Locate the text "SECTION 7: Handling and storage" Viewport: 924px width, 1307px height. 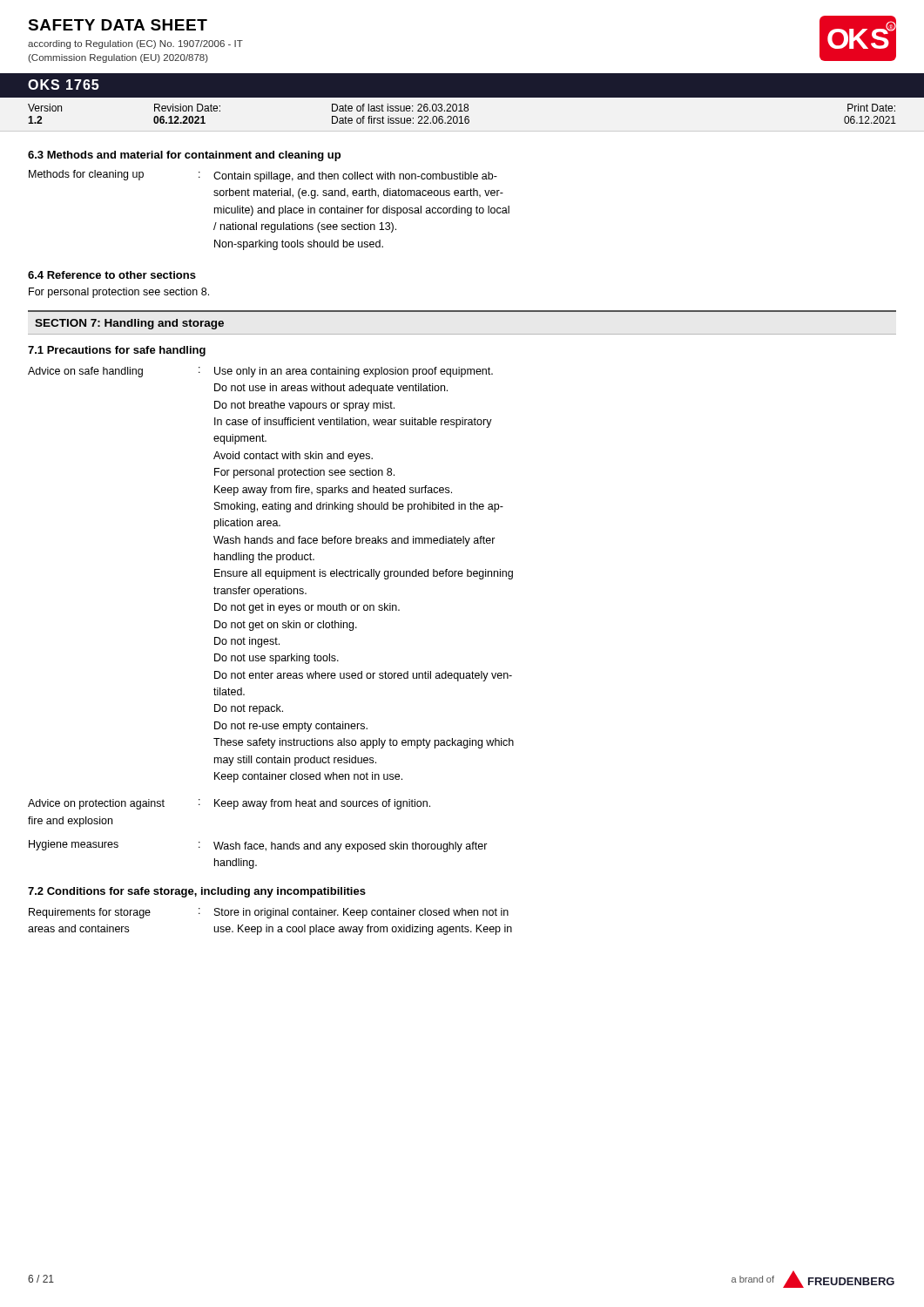(x=130, y=323)
